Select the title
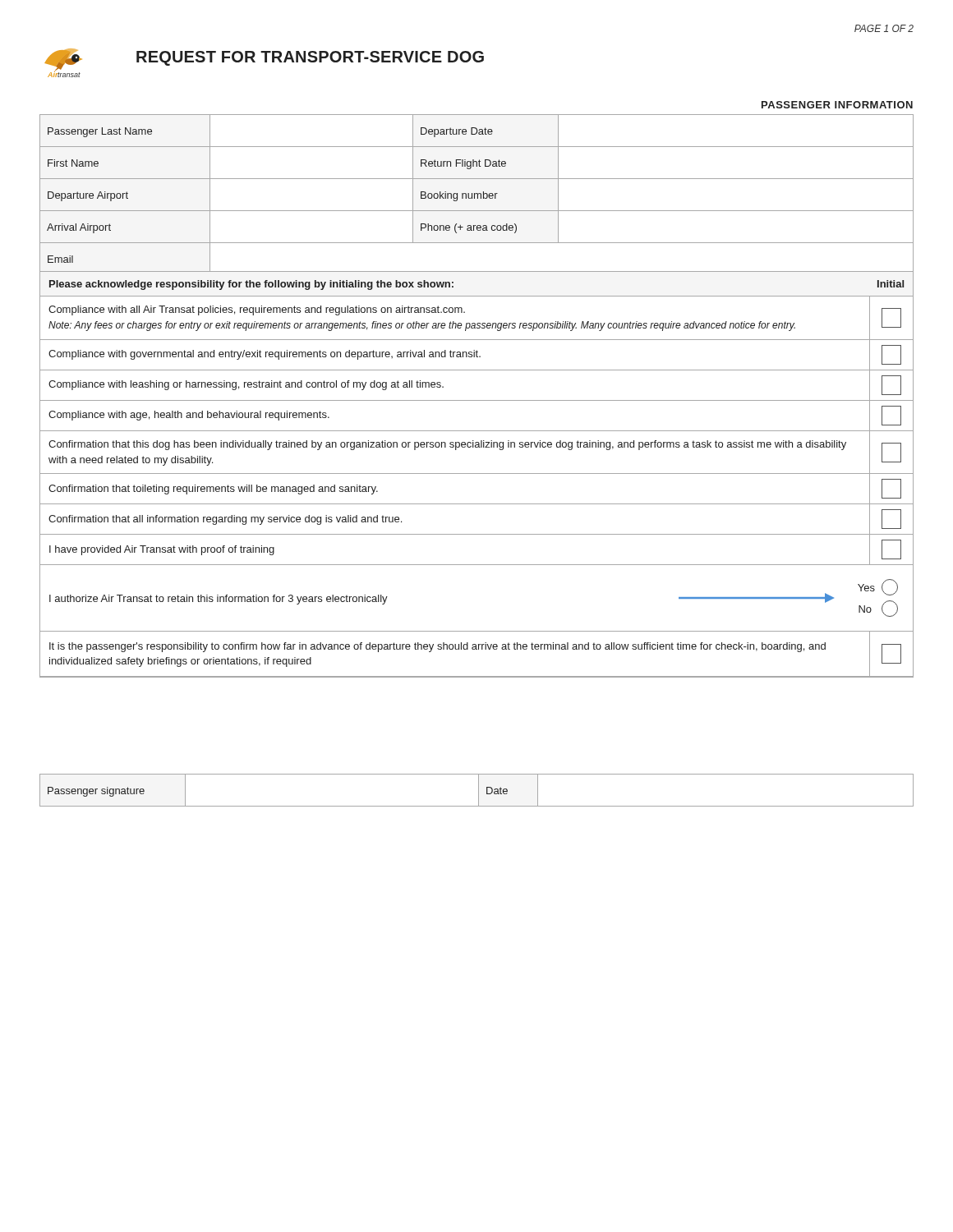The height and width of the screenshot is (1232, 953). pos(310,57)
